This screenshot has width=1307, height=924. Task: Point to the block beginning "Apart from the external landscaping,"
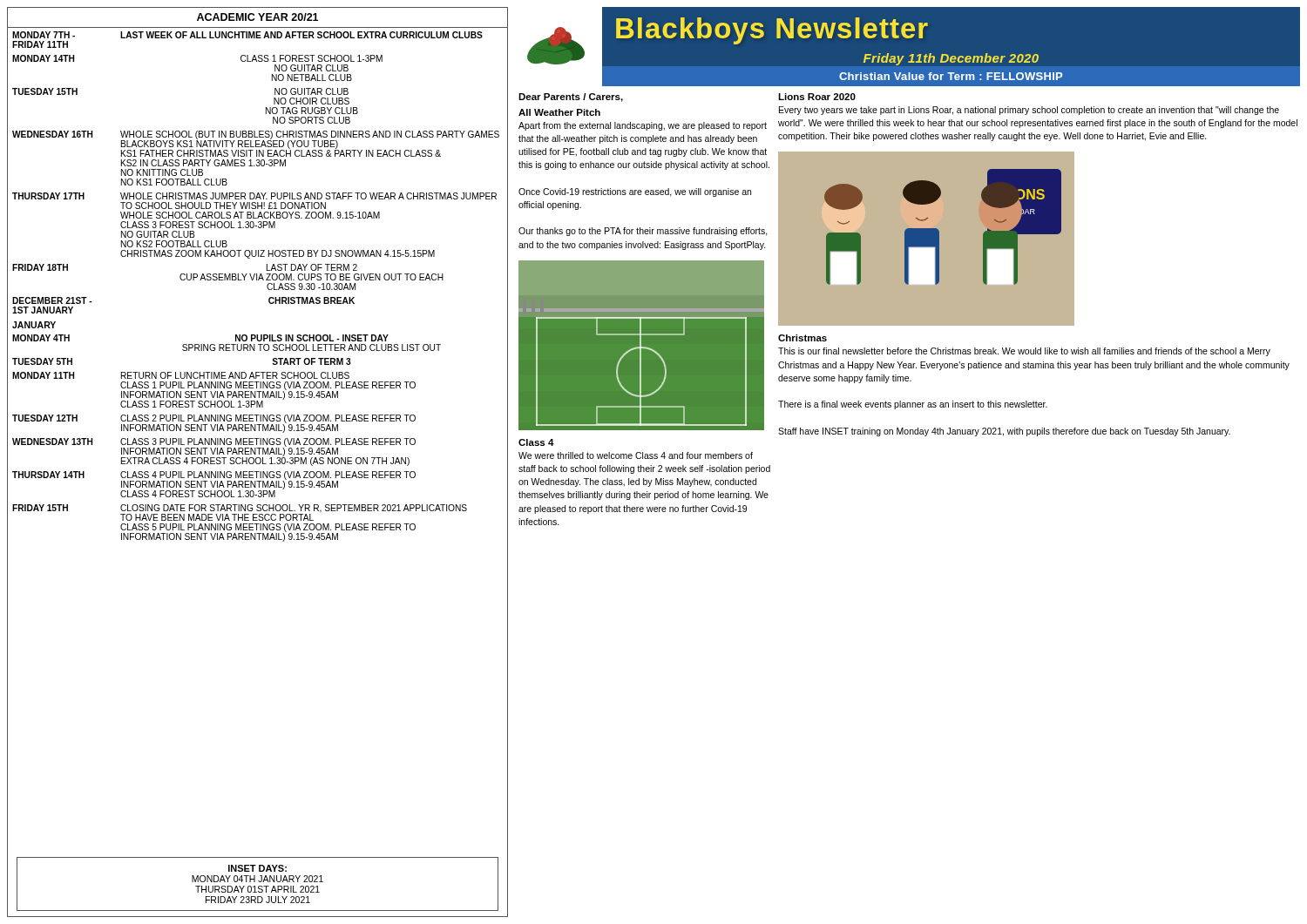(x=644, y=185)
